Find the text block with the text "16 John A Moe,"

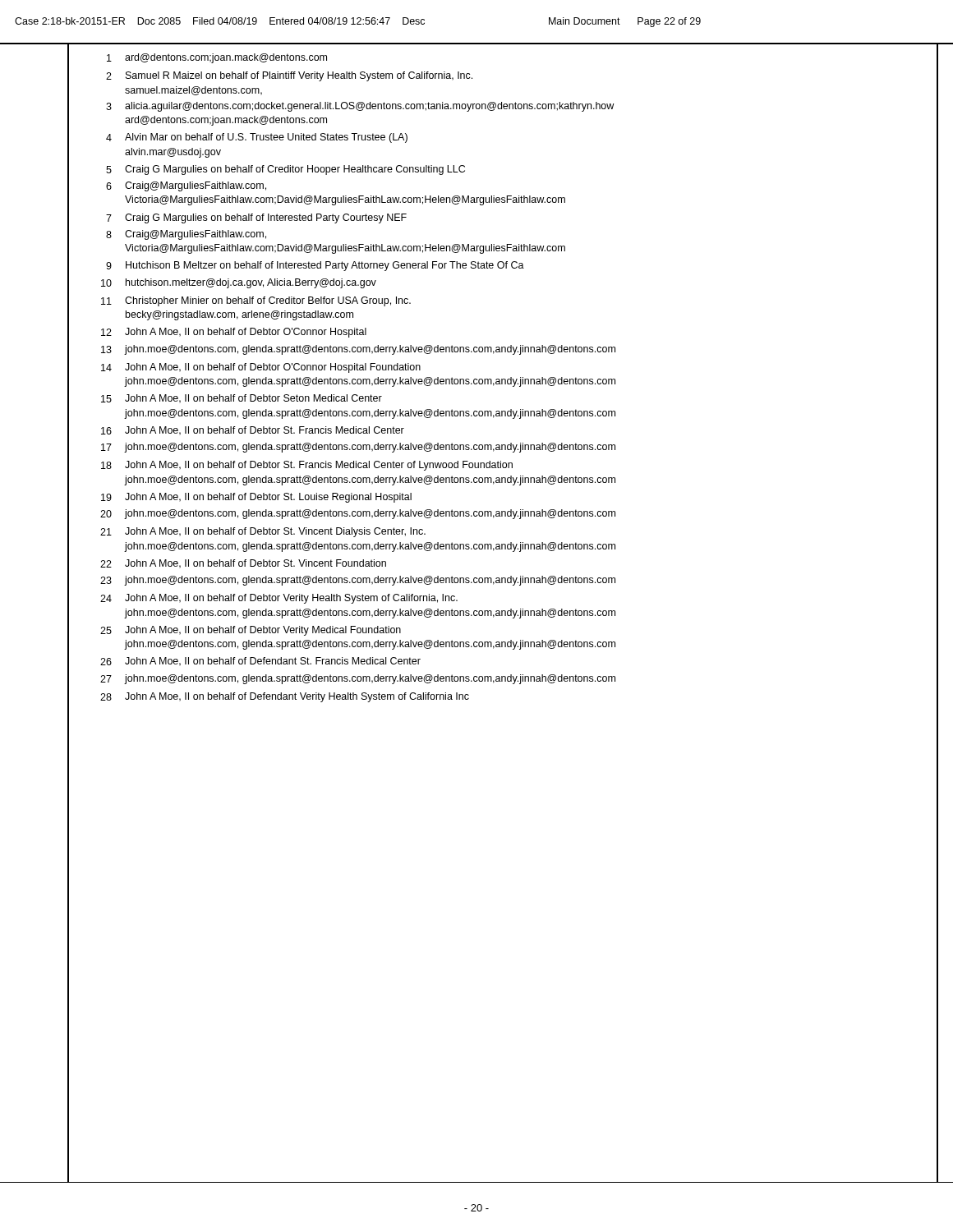pyautogui.click(x=503, y=439)
